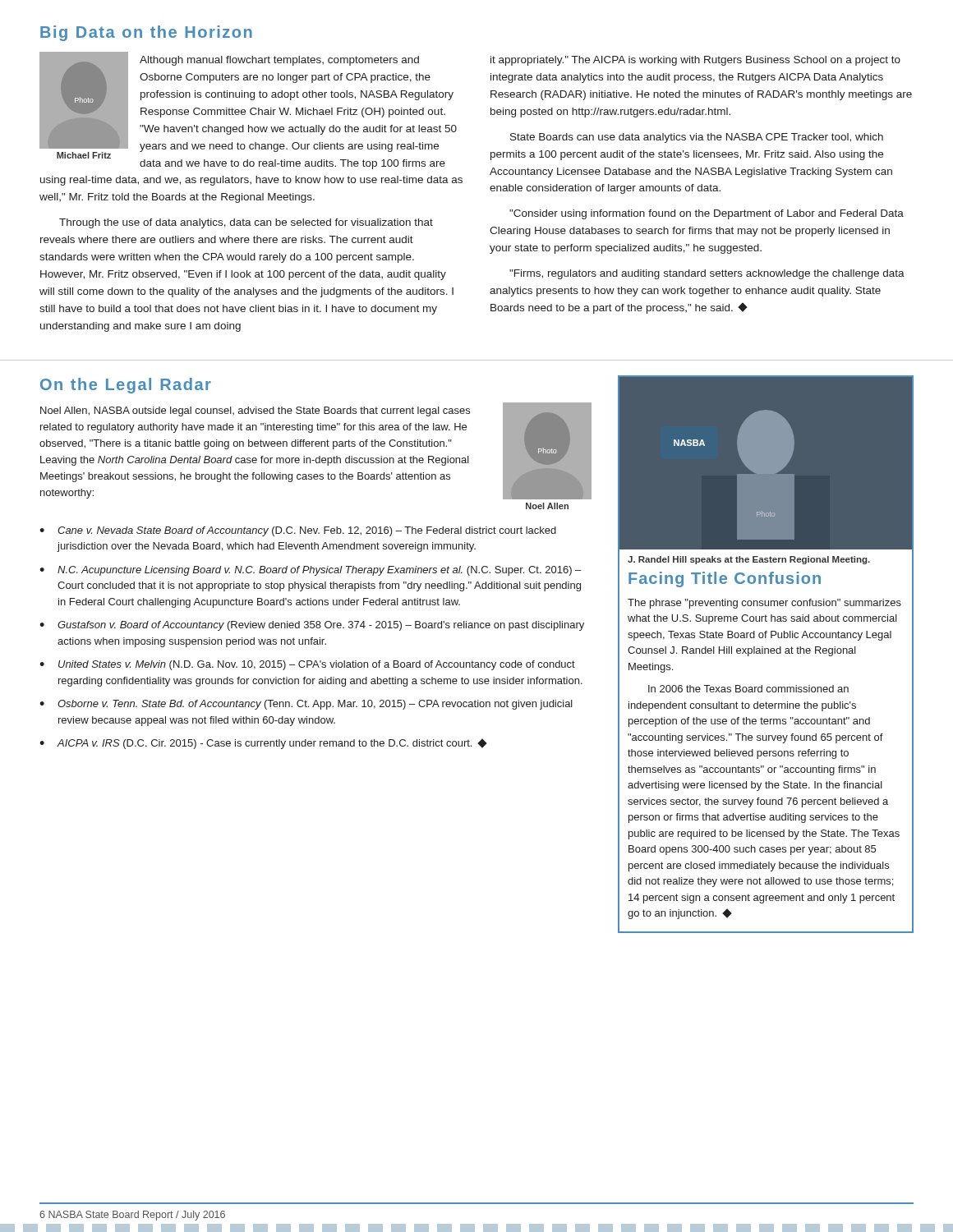Locate the block of text that opens with "• AICPA v. IRS"
This screenshot has width=953, height=1232.
point(263,744)
